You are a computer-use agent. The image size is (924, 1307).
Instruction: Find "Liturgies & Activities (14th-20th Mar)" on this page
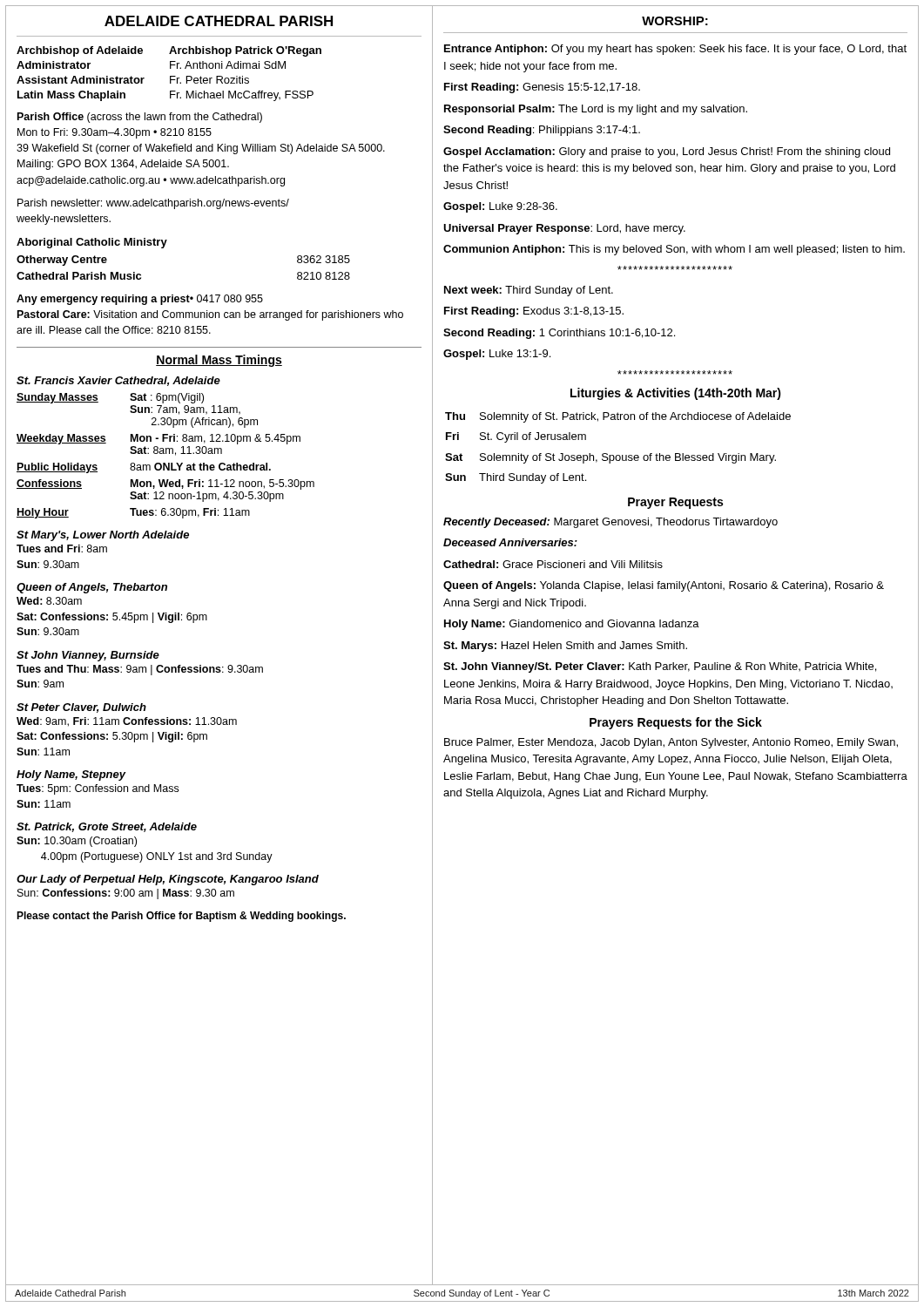pyautogui.click(x=675, y=393)
